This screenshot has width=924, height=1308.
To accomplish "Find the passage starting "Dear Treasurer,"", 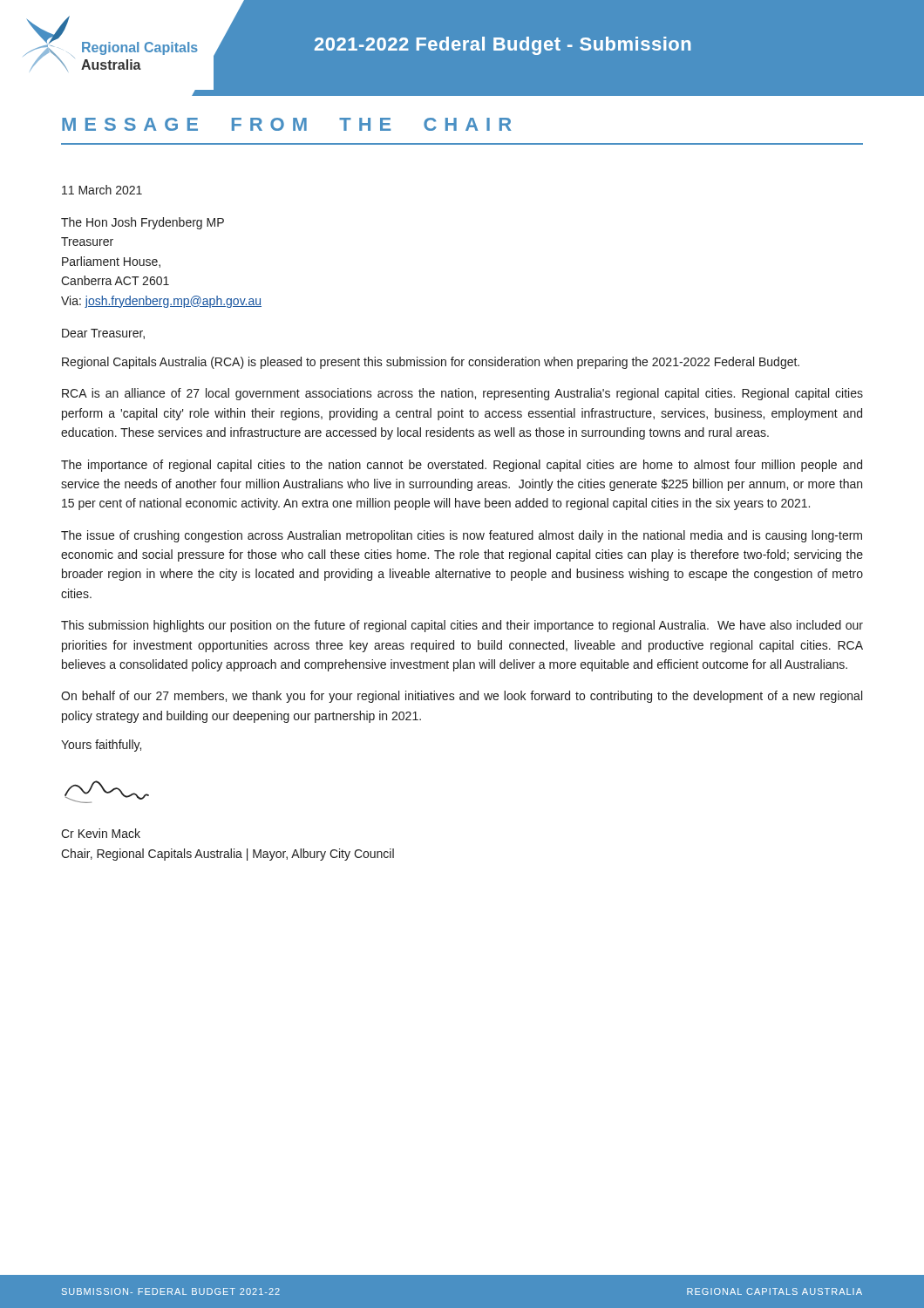I will (103, 333).
